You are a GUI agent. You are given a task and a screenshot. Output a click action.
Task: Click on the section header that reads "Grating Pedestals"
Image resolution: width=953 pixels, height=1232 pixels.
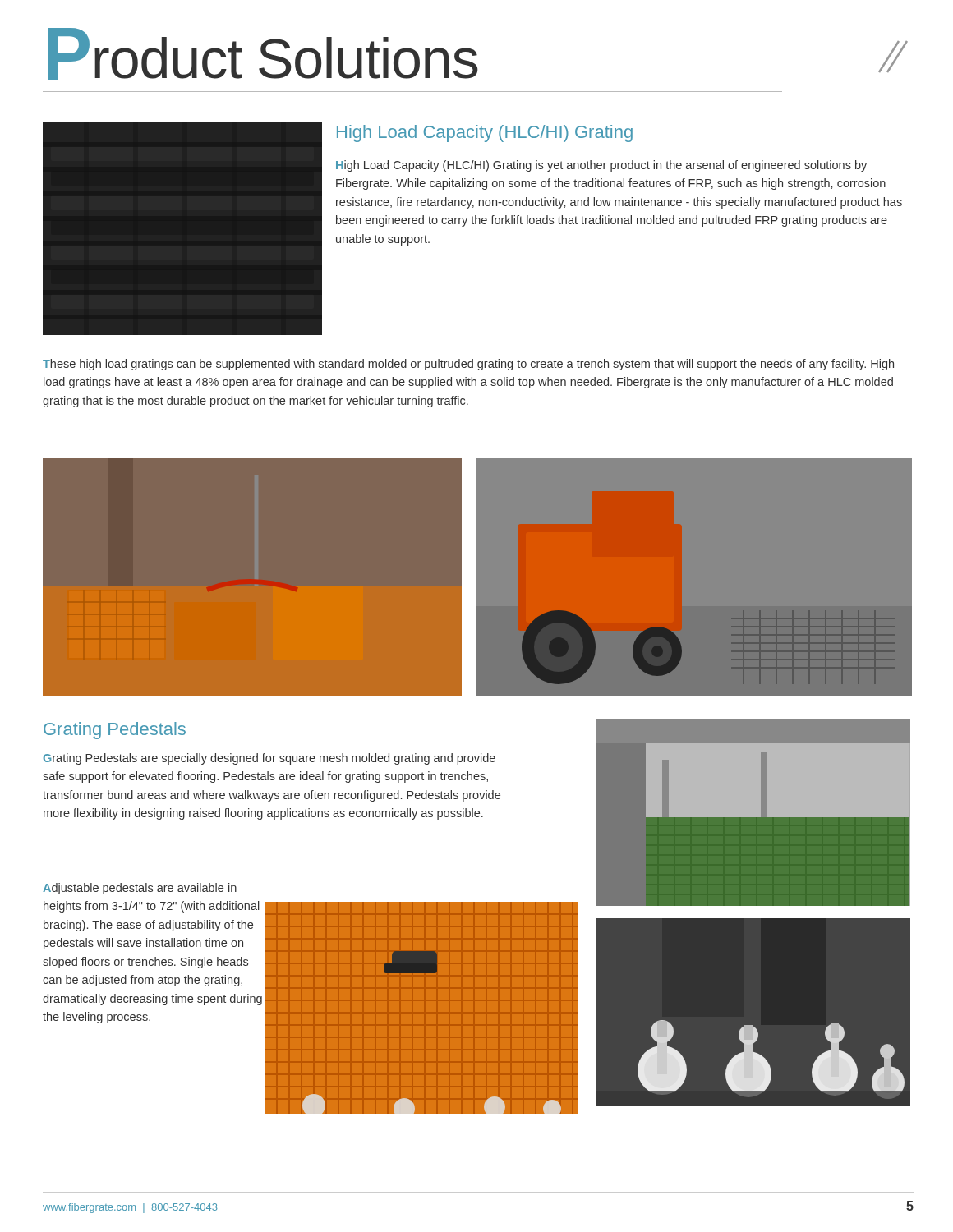point(115,731)
